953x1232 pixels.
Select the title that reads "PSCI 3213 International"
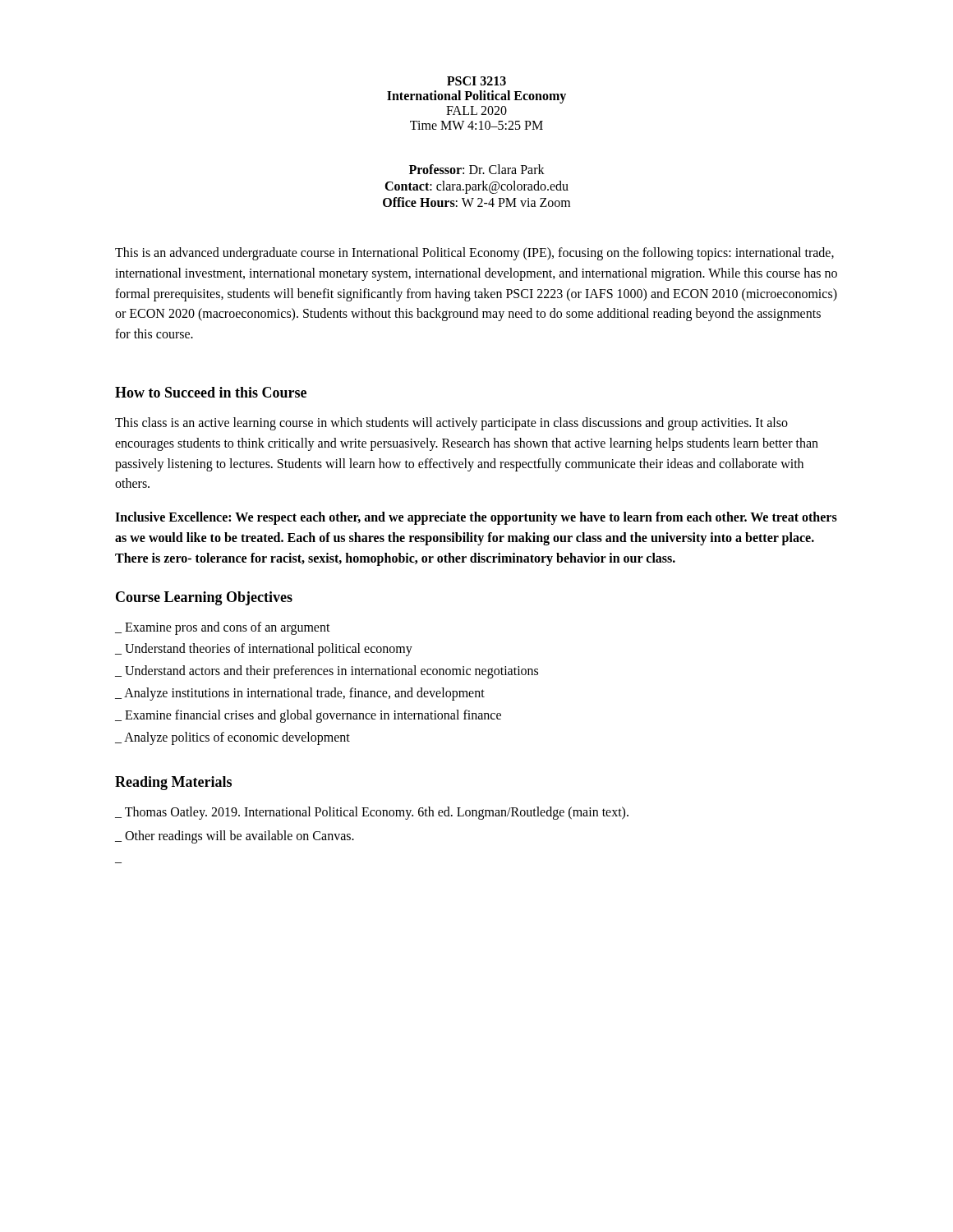click(x=476, y=103)
